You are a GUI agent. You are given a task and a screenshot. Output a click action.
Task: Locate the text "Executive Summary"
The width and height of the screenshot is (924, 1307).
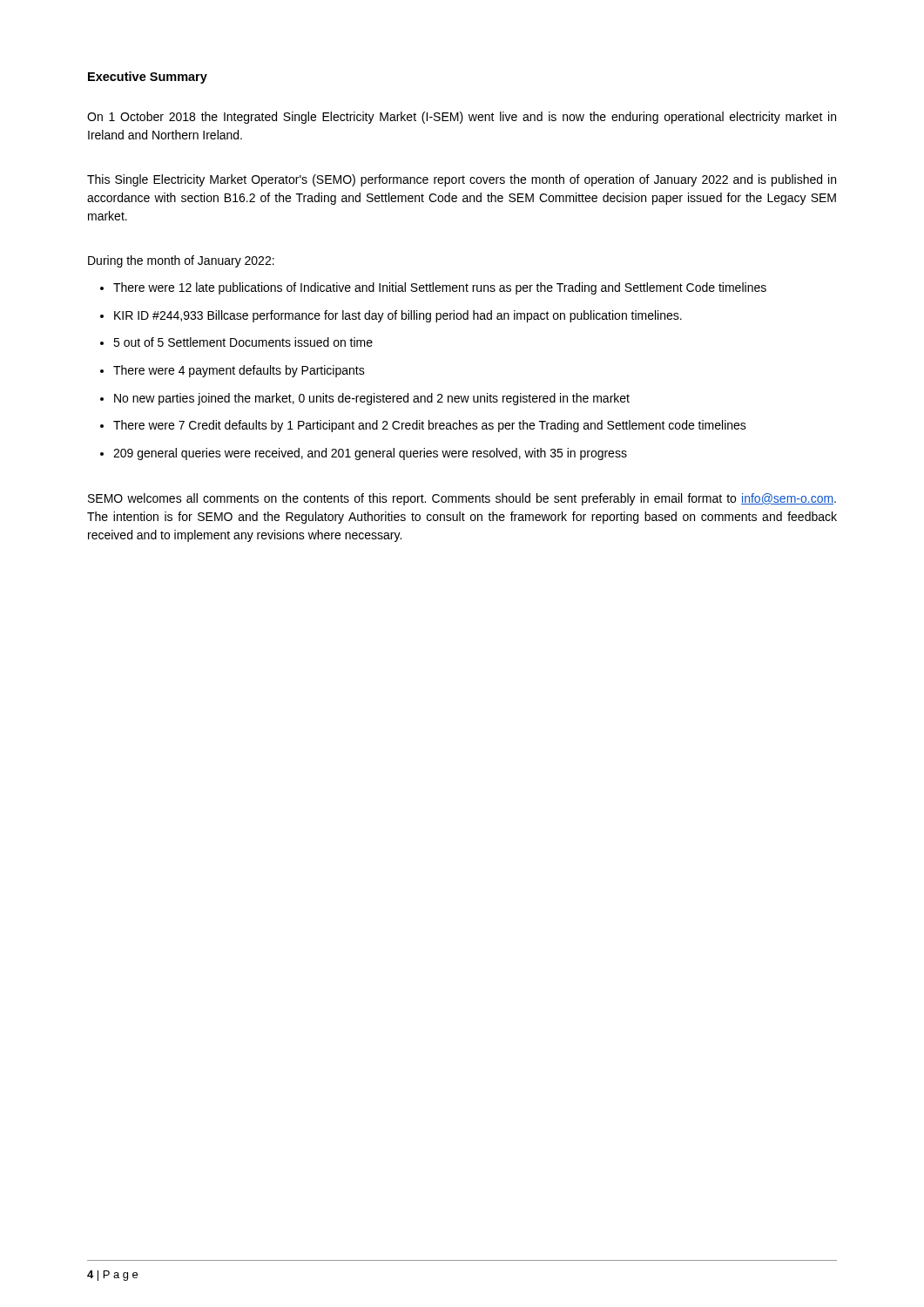147,77
